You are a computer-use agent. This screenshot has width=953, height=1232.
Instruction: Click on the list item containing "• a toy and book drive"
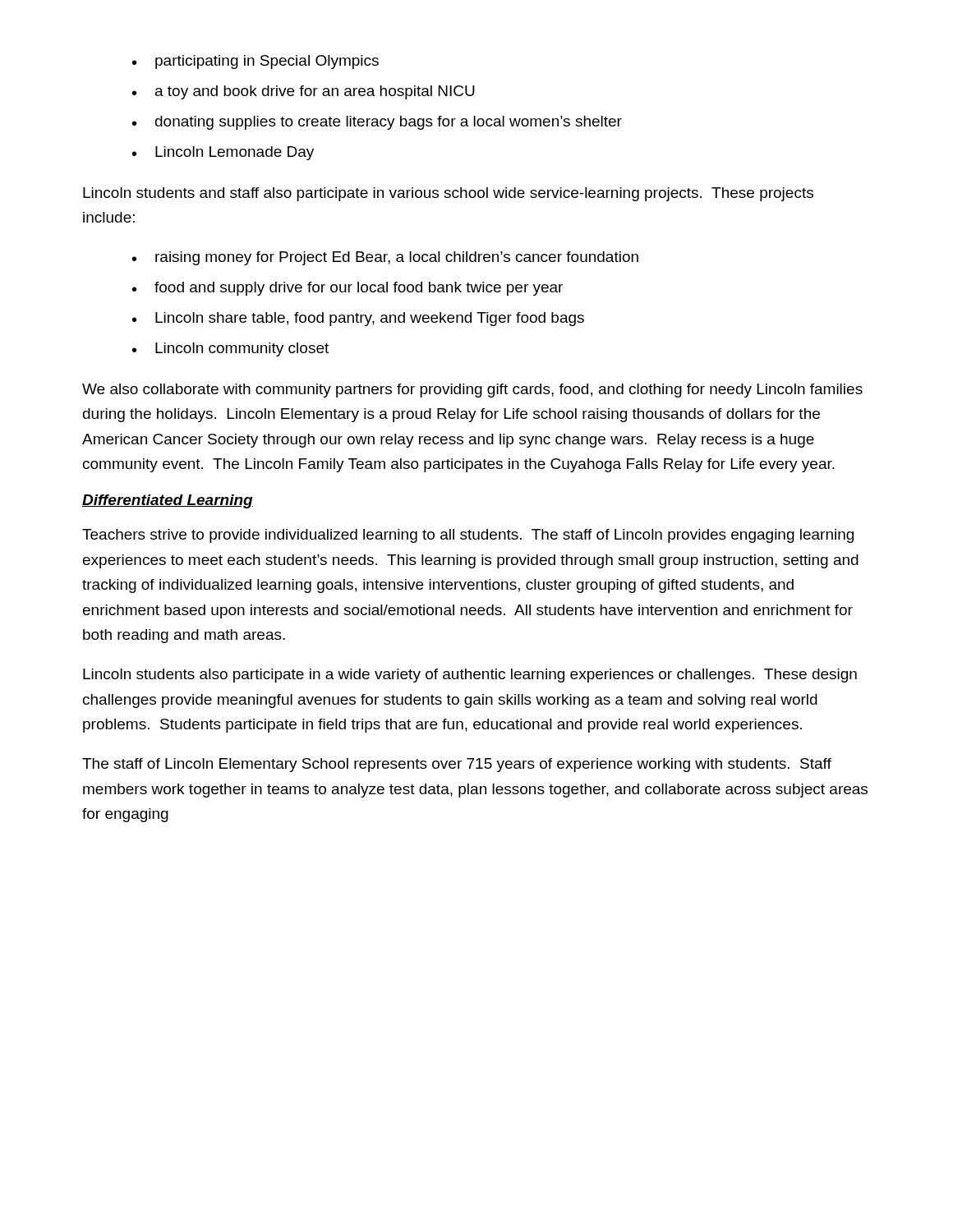(303, 92)
